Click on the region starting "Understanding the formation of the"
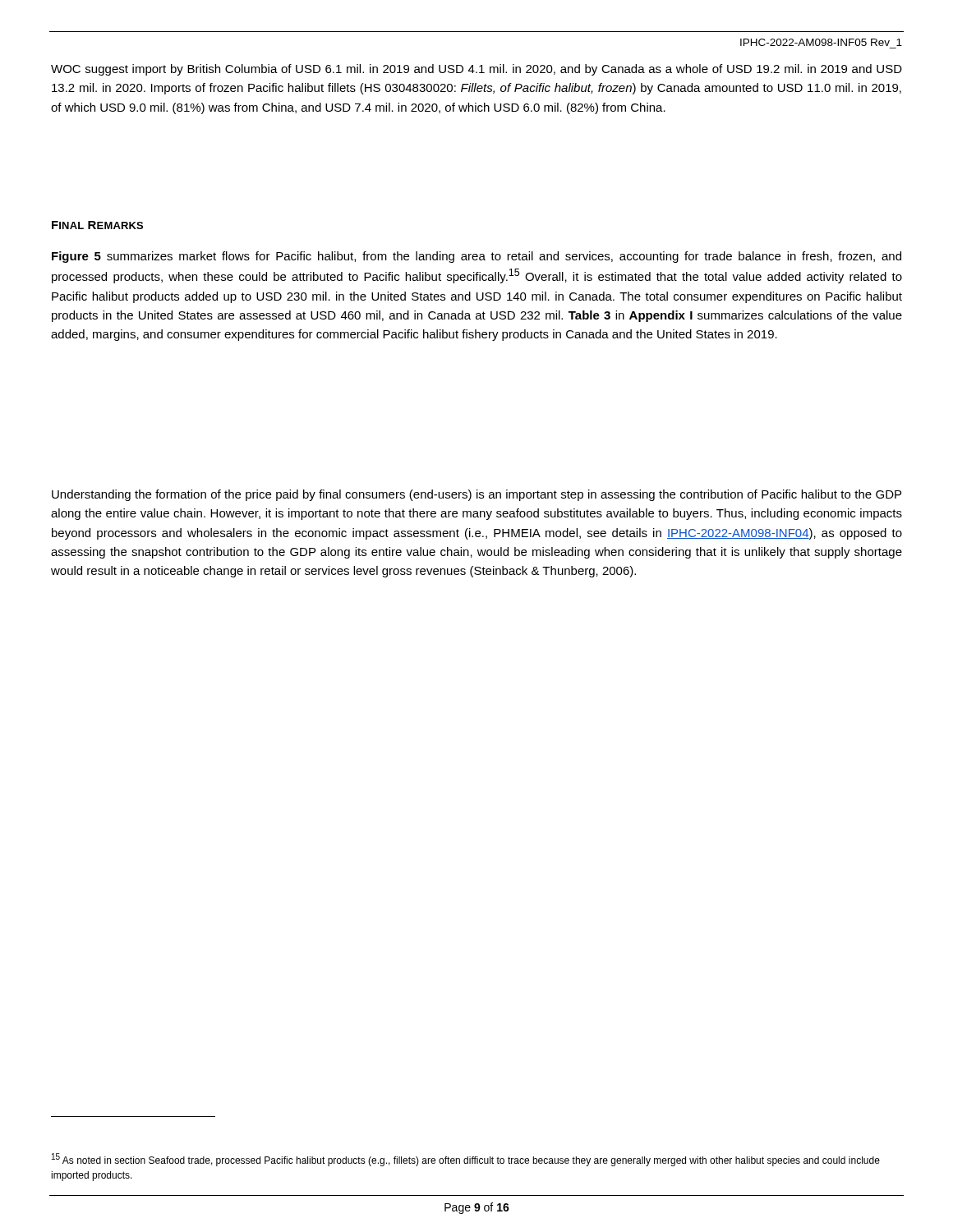Image resolution: width=953 pixels, height=1232 pixels. [476, 532]
